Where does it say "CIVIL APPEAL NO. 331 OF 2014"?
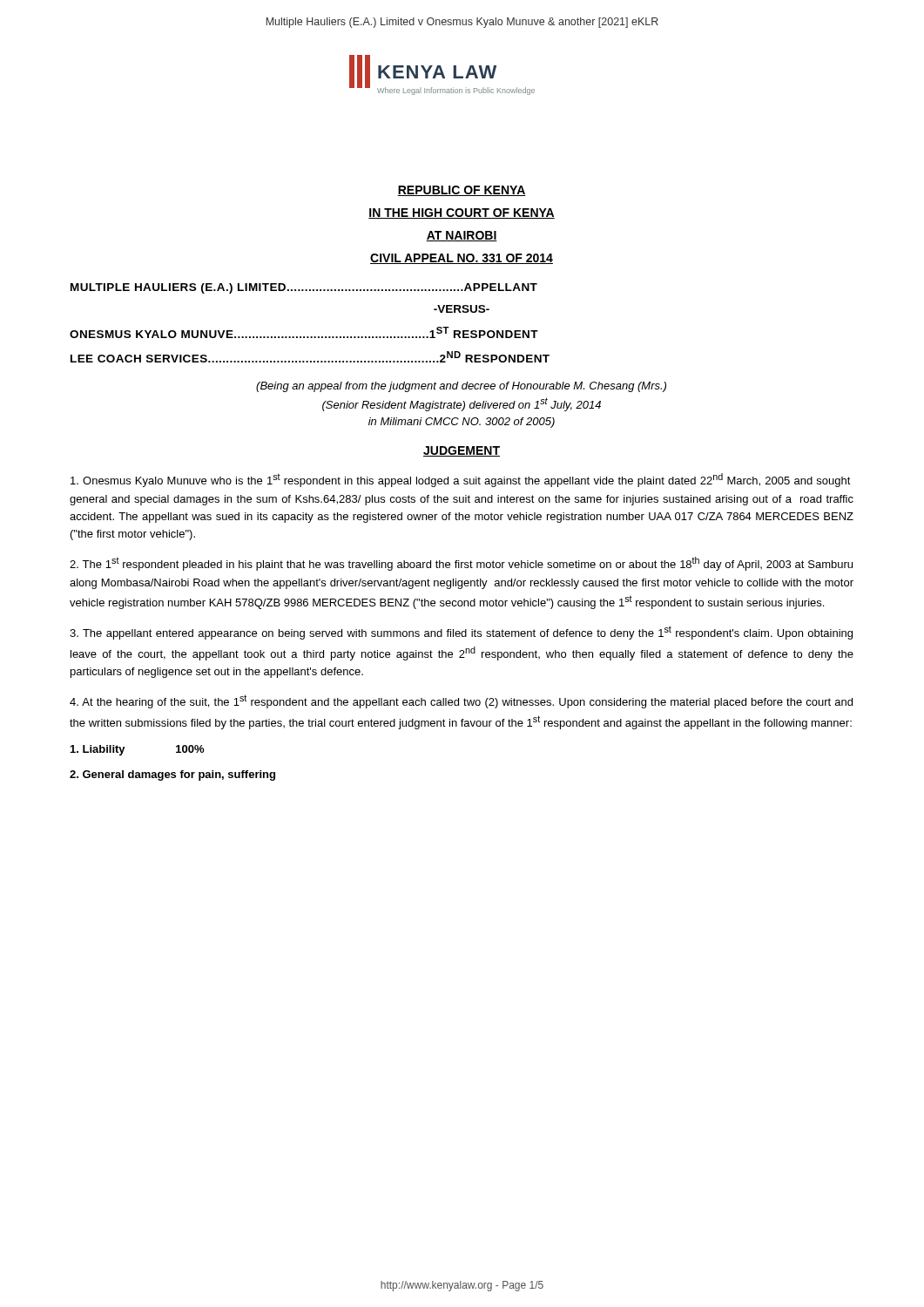This screenshot has width=924, height=1307. 462,258
